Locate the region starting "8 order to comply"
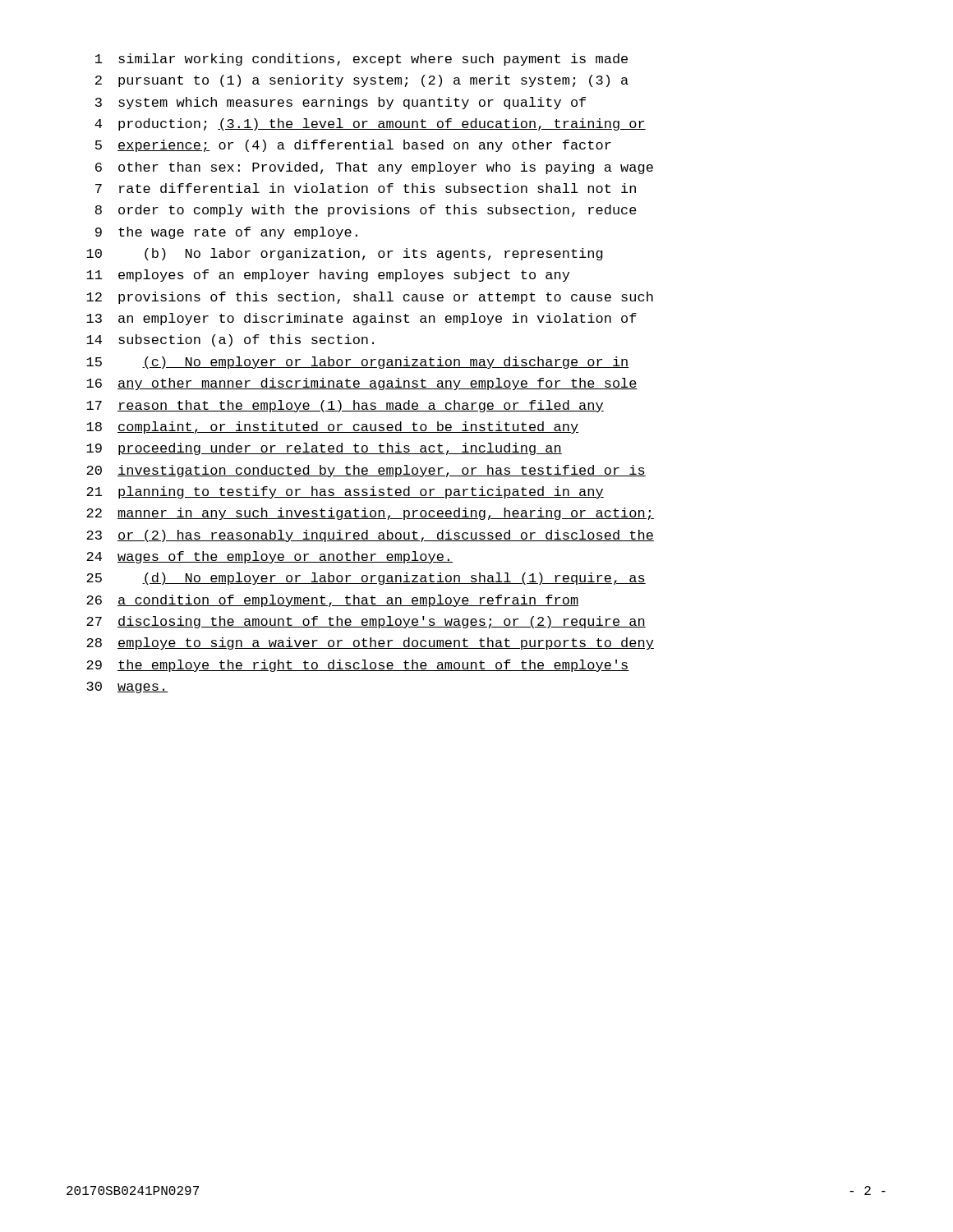This screenshot has height=1232, width=953. pos(476,212)
